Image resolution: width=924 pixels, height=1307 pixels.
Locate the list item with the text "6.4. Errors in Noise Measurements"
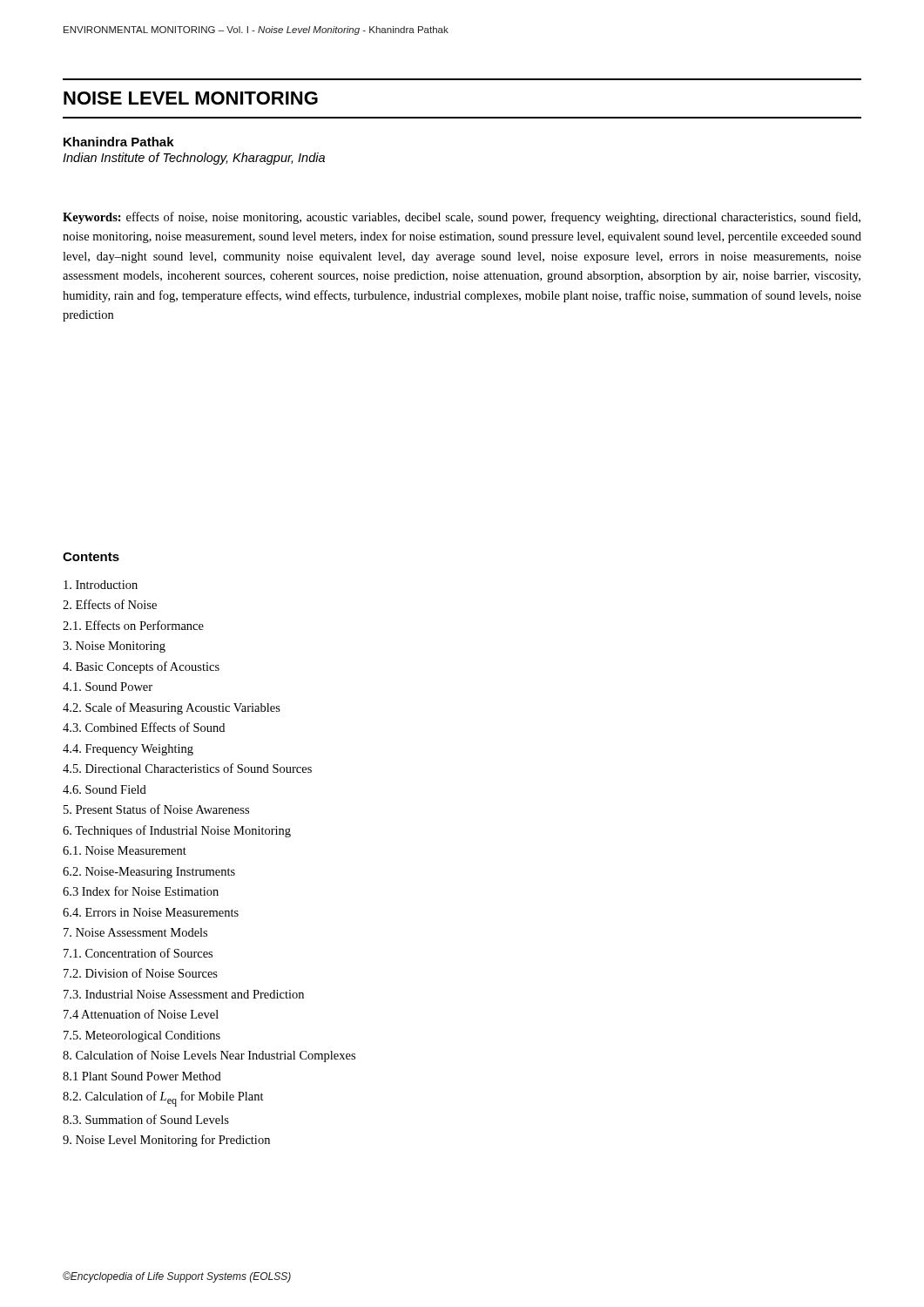151,912
